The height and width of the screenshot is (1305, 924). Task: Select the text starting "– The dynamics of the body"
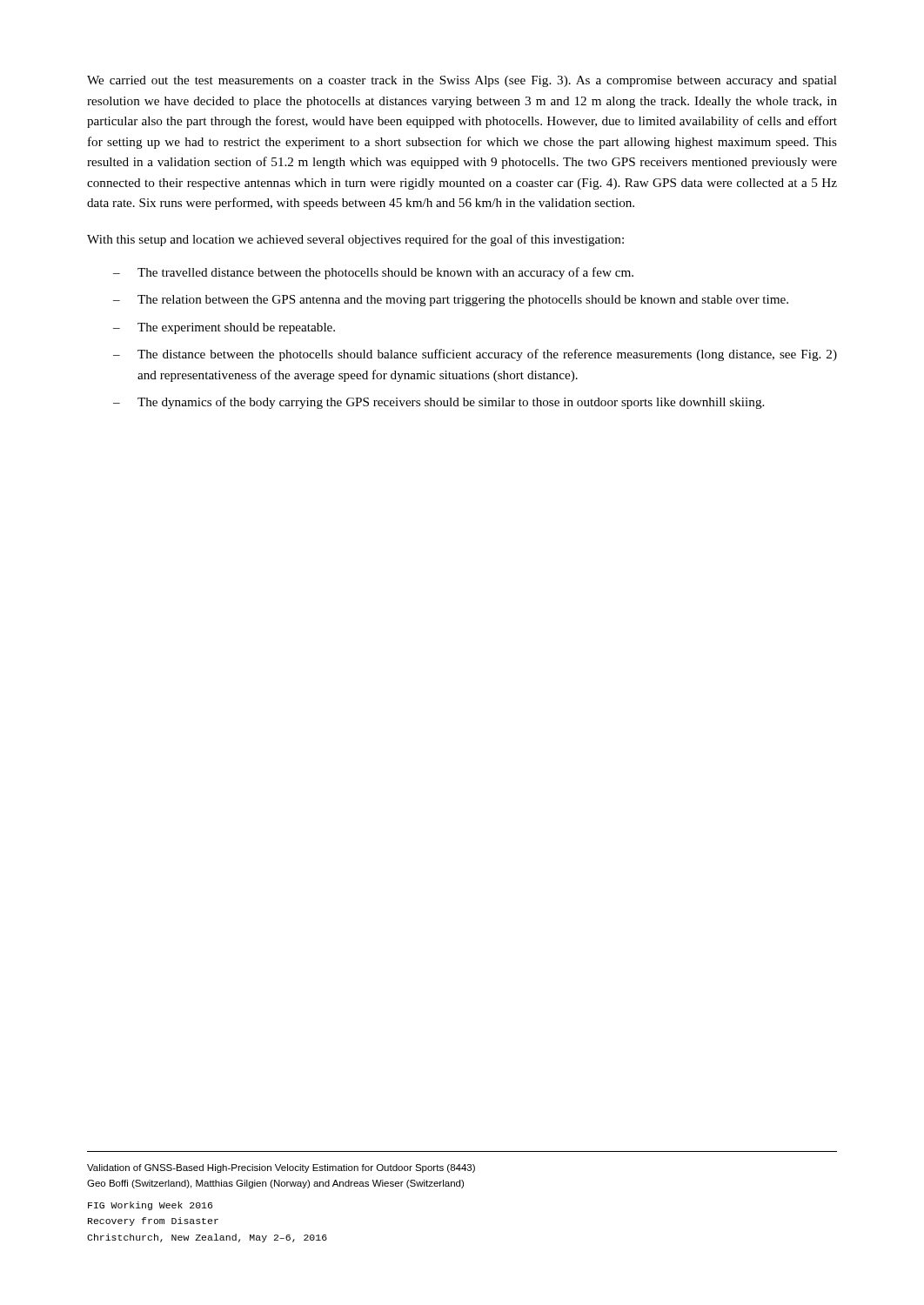[x=475, y=402]
